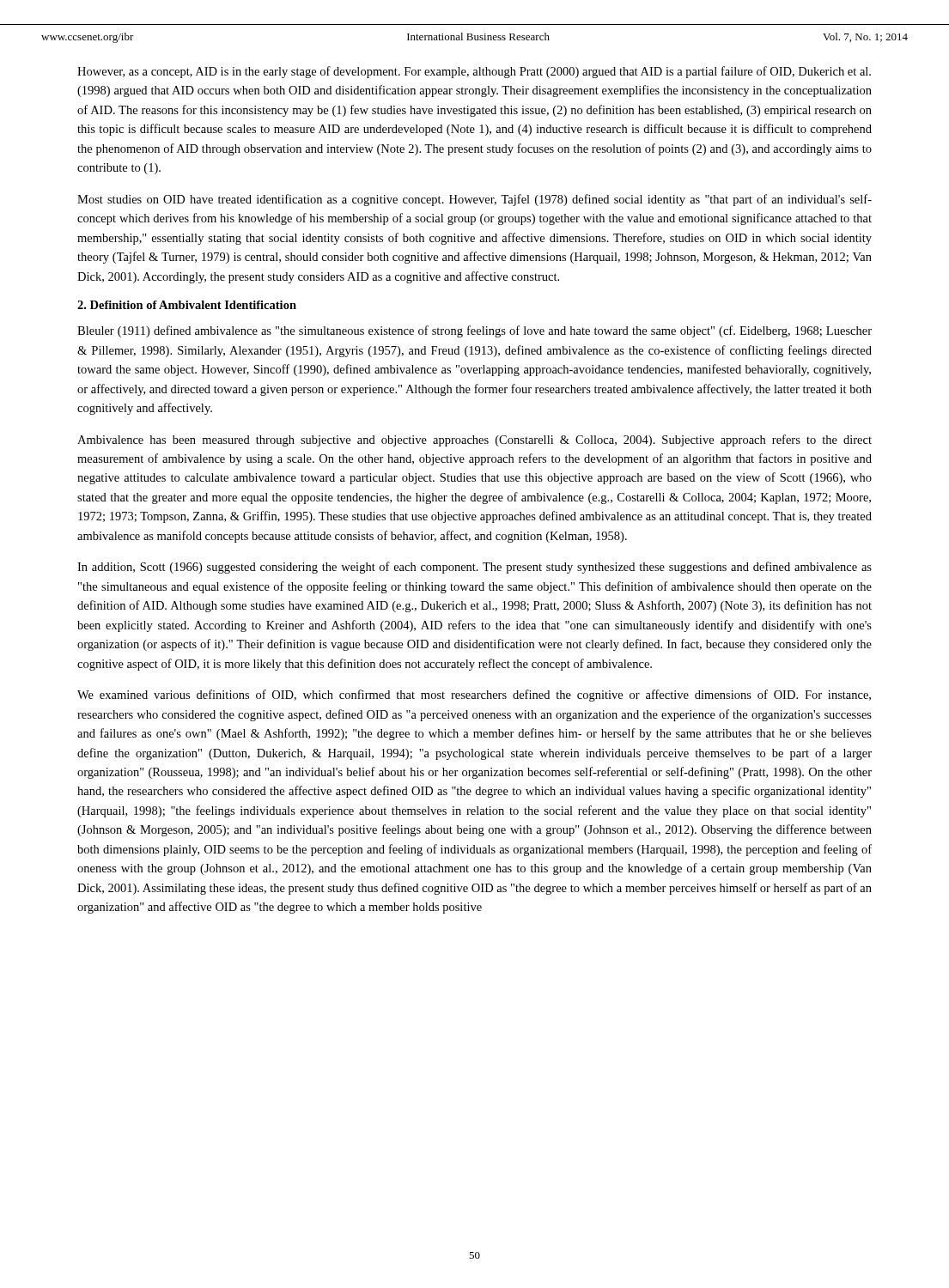Point to the text block starting "Most studies on OID have treated"

click(474, 238)
